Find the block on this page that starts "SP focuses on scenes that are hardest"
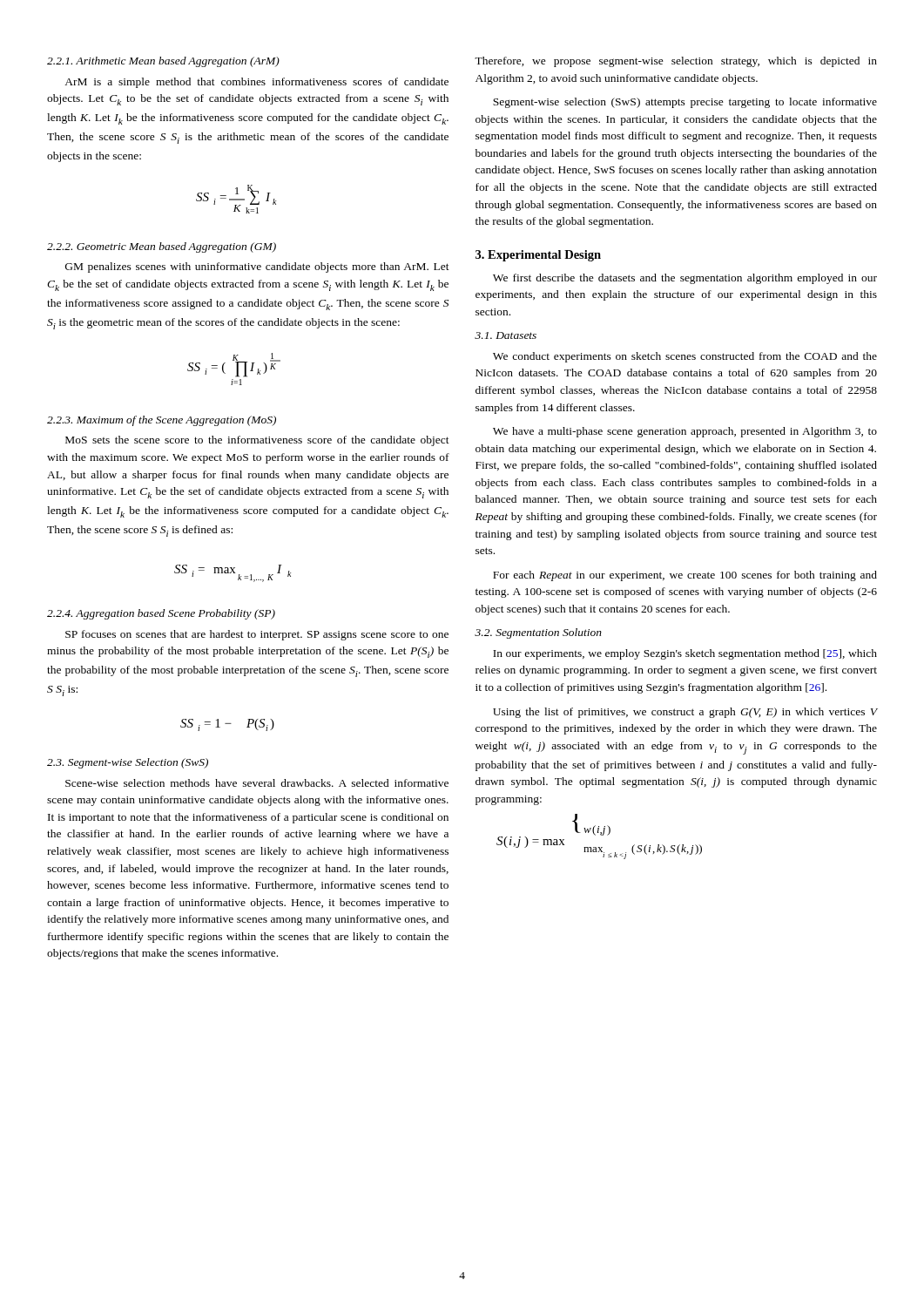 248,663
